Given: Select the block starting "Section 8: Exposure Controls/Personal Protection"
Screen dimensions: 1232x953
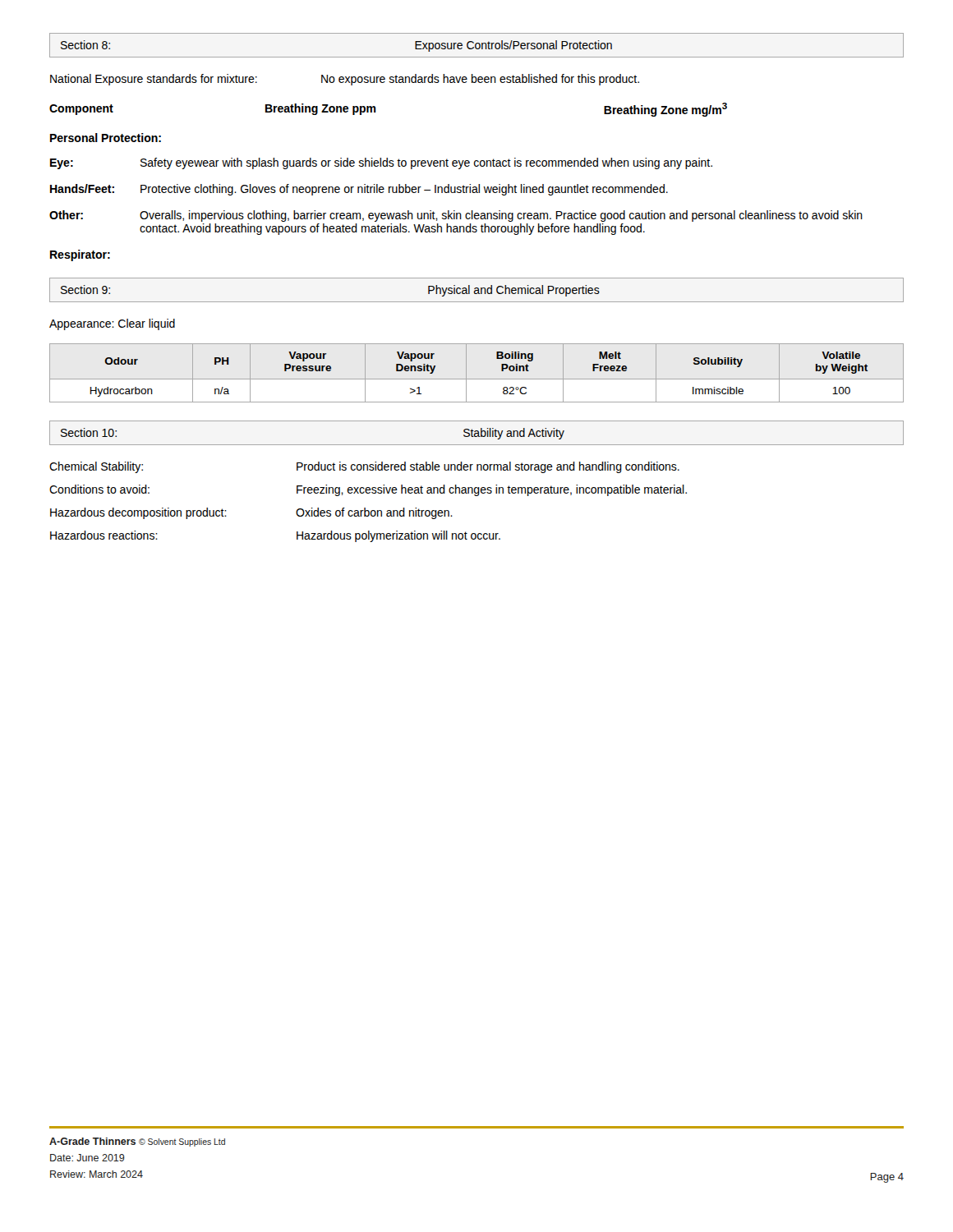Looking at the screenshot, I should [x=476, y=45].
